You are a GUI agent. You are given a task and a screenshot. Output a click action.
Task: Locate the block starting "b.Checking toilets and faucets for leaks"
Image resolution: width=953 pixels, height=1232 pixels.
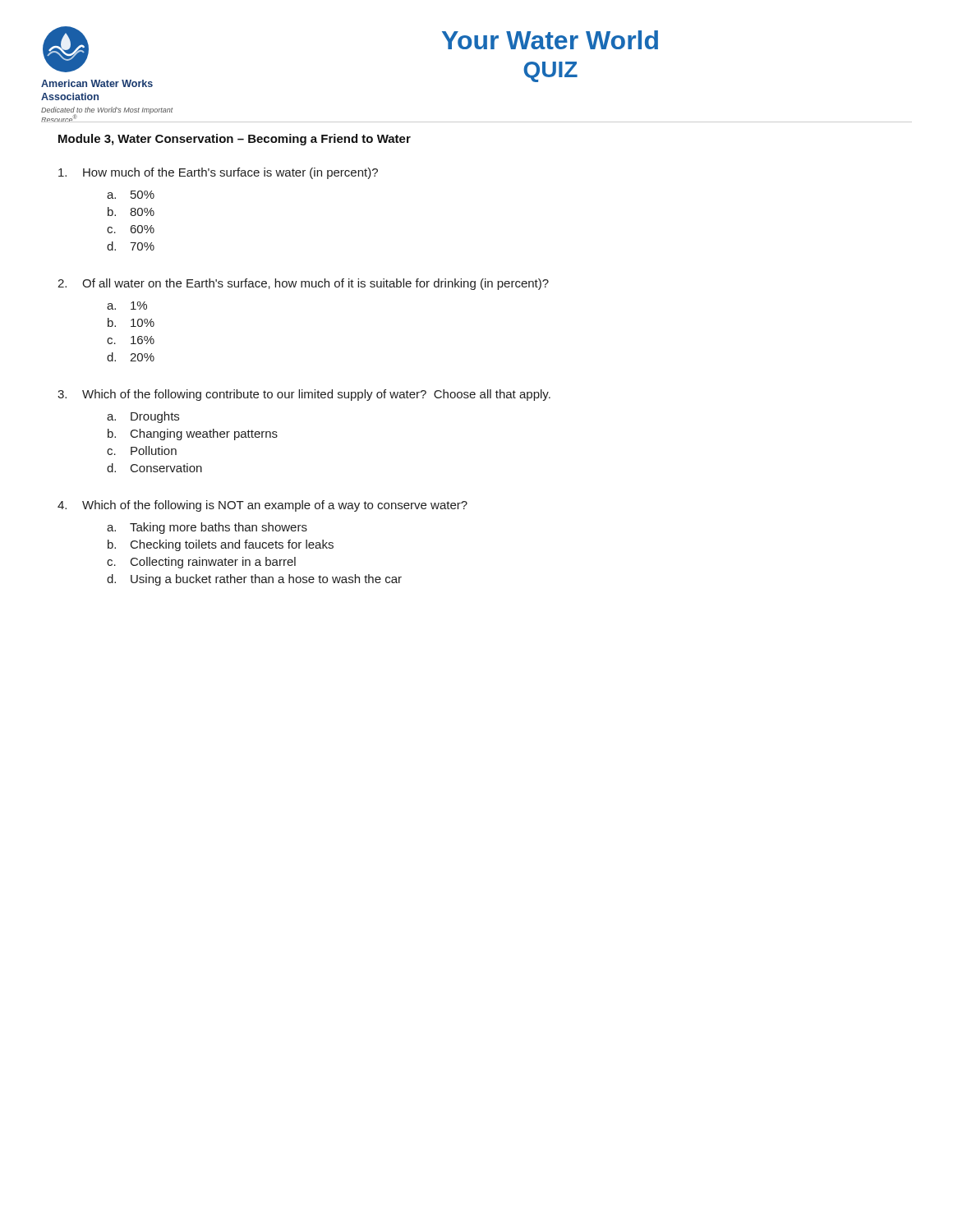tap(221, 545)
